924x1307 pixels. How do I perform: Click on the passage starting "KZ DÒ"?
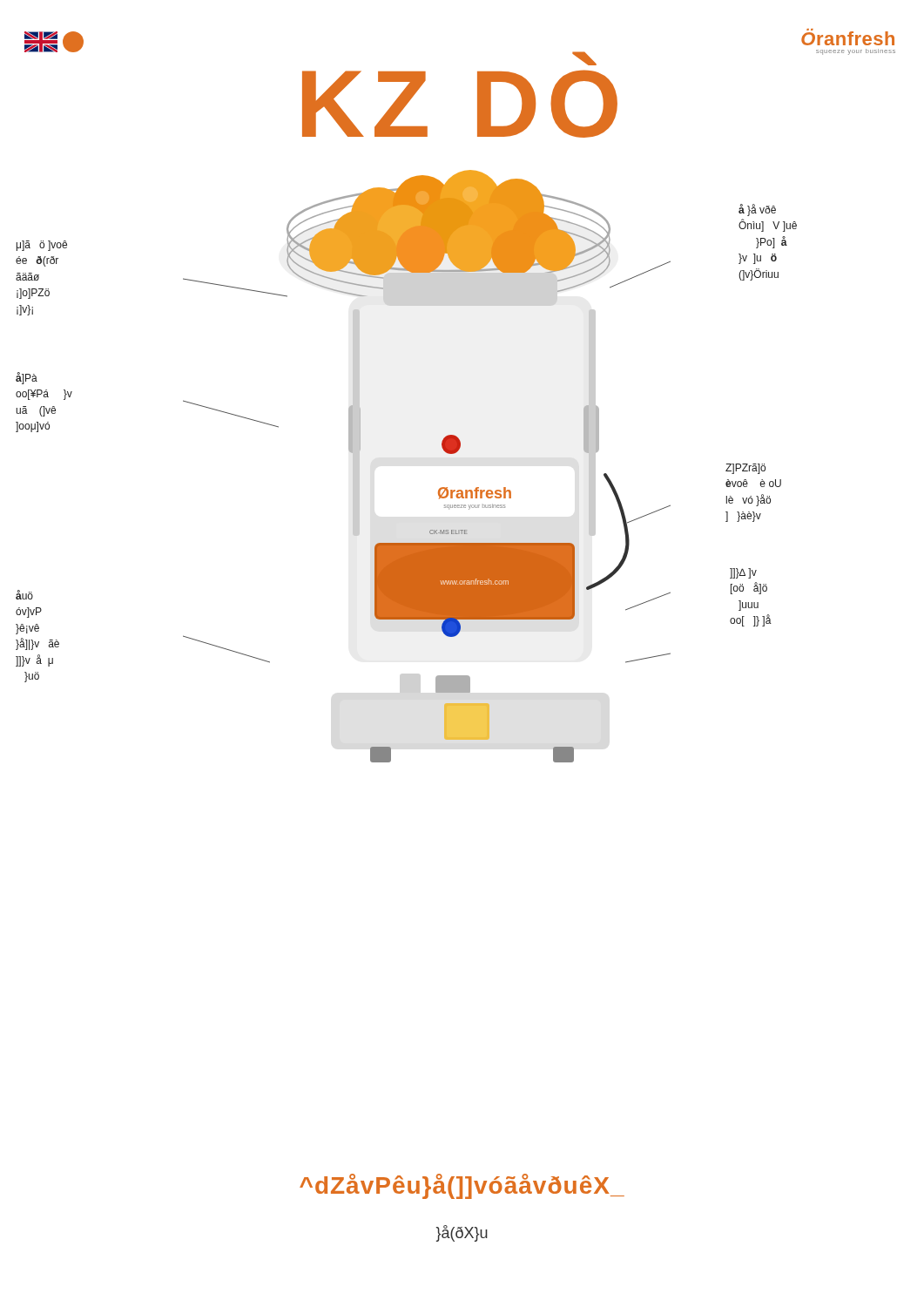[x=462, y=103]
